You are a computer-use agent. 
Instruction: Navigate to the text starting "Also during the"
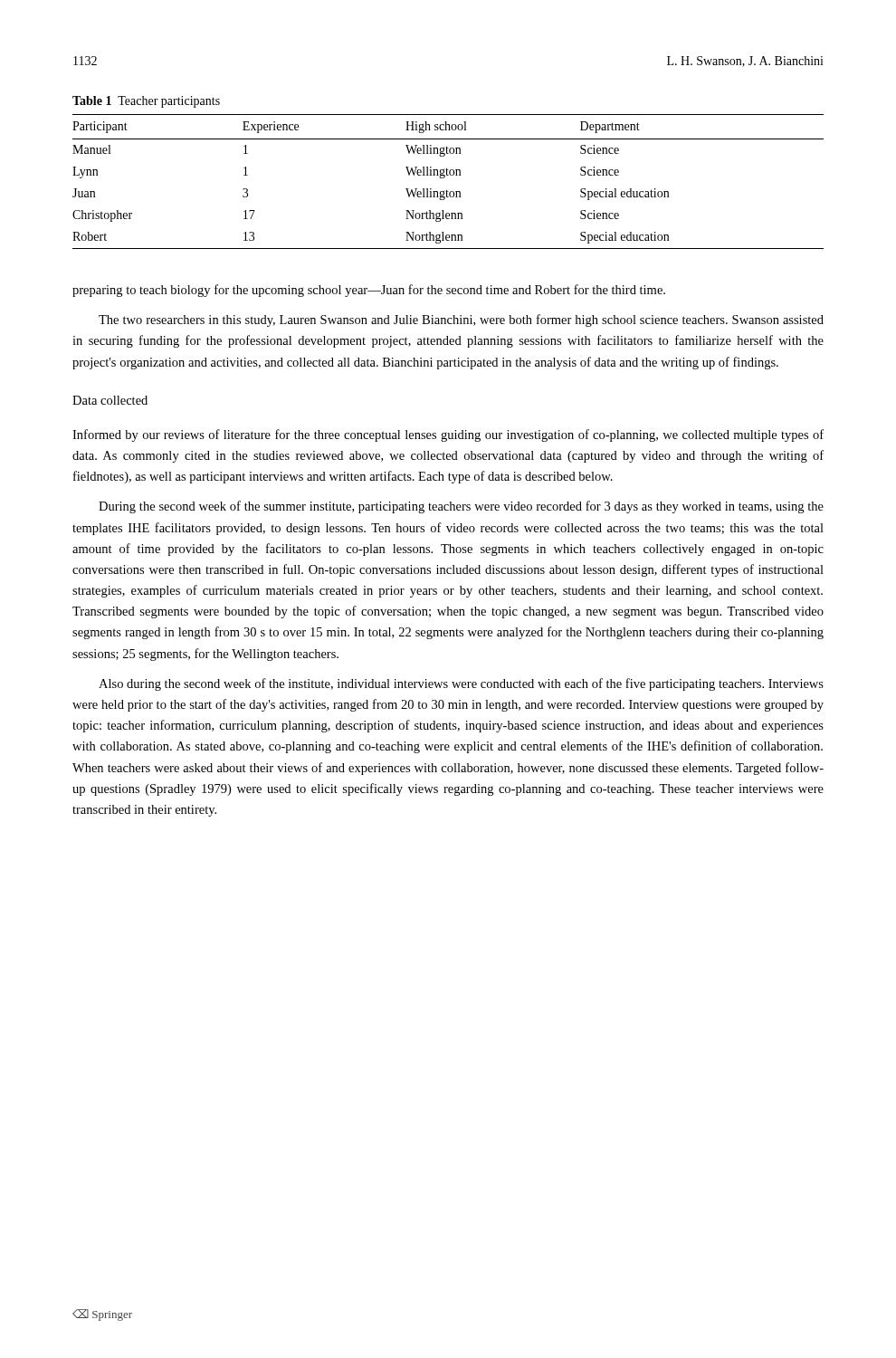pyautogui.click(x=448, y=746)
